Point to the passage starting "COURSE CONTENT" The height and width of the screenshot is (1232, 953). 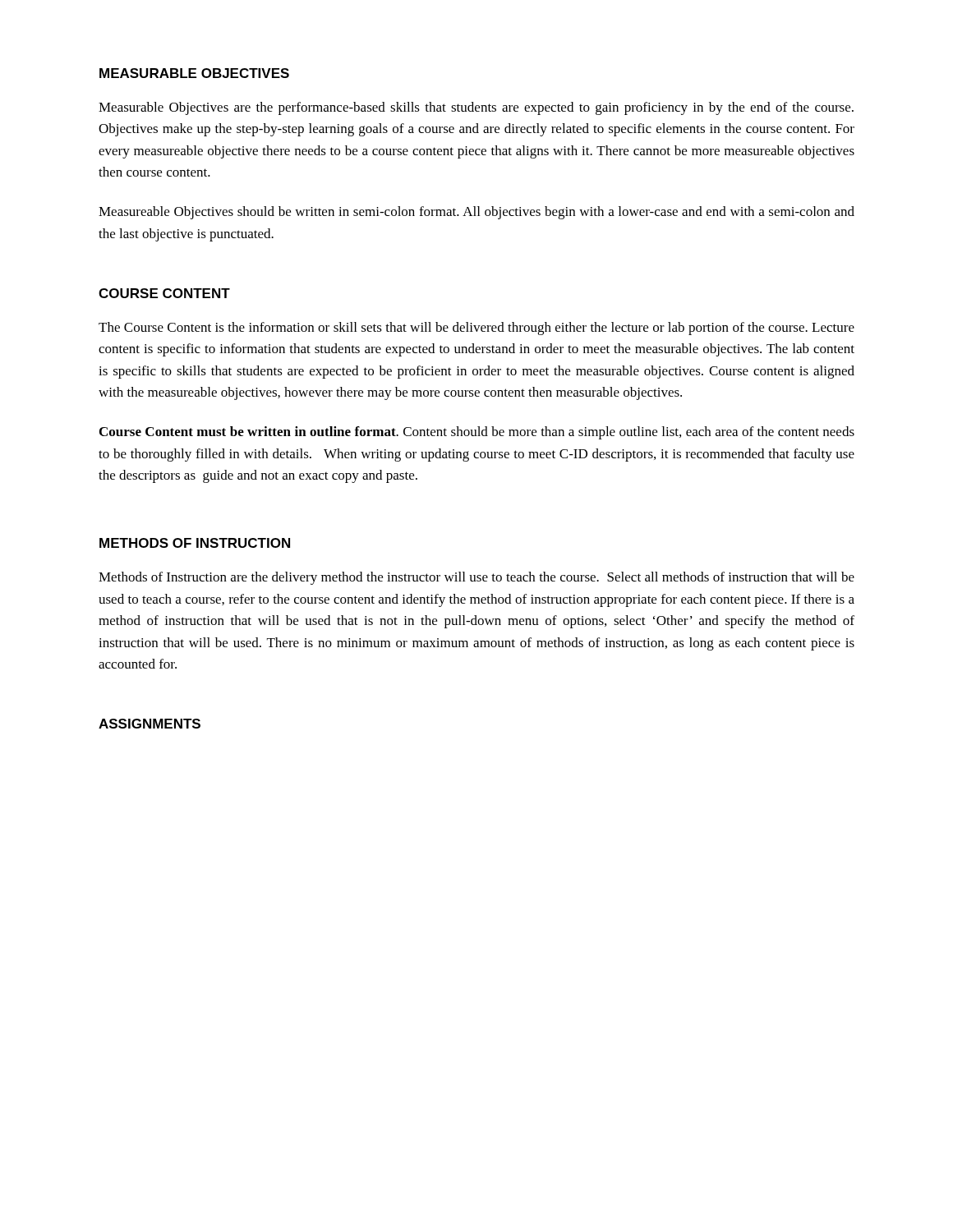(164, 294)
